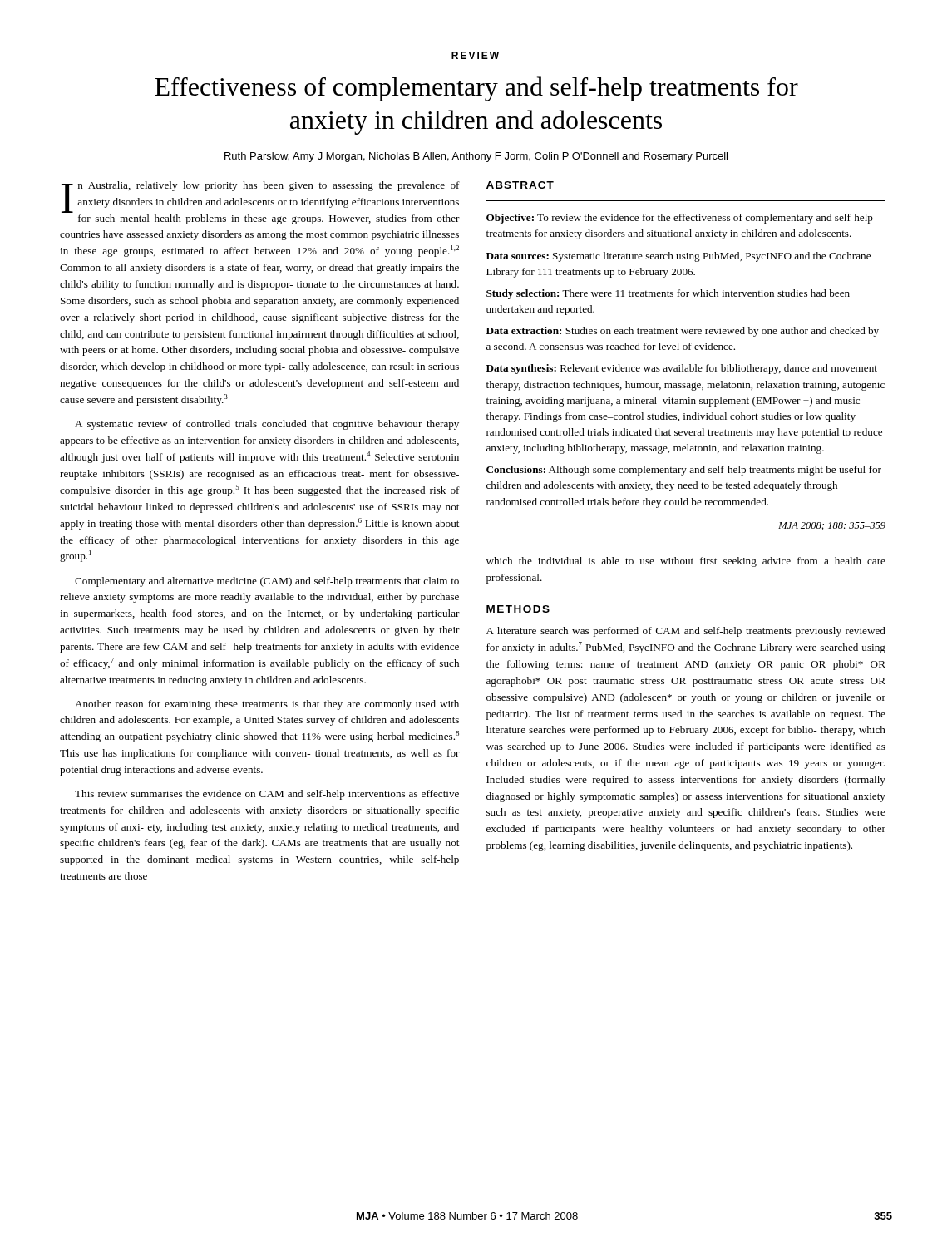Select the text block that reads "Complementary and alternative medicine (CAM) and self-help"
The width and height of the screenshot is (952, 1247).
tap(260, 630)
